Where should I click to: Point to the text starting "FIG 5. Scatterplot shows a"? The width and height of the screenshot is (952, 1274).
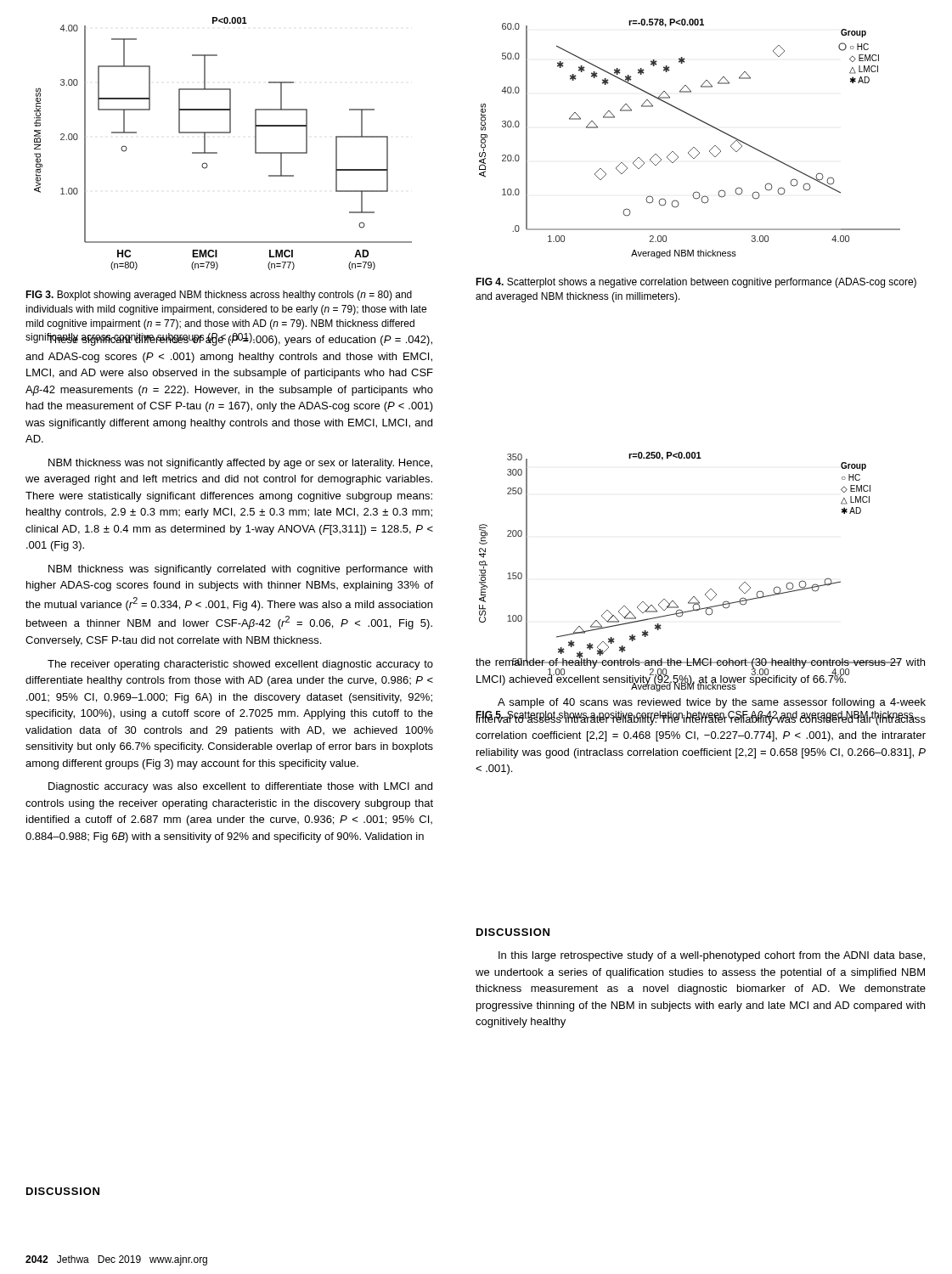pos(696,715)
